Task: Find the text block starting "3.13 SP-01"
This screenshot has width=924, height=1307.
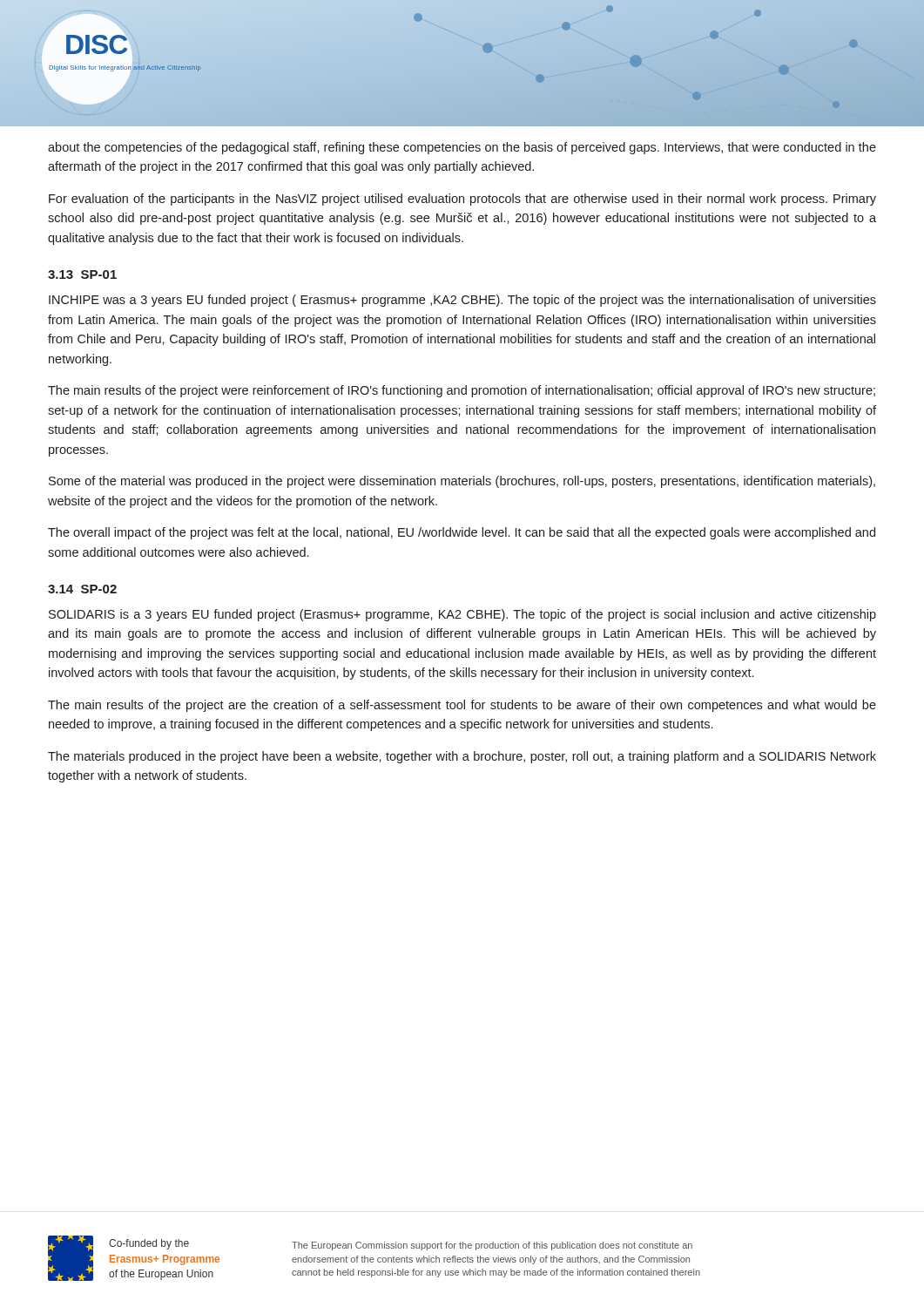Action: [x=82, y=274]
